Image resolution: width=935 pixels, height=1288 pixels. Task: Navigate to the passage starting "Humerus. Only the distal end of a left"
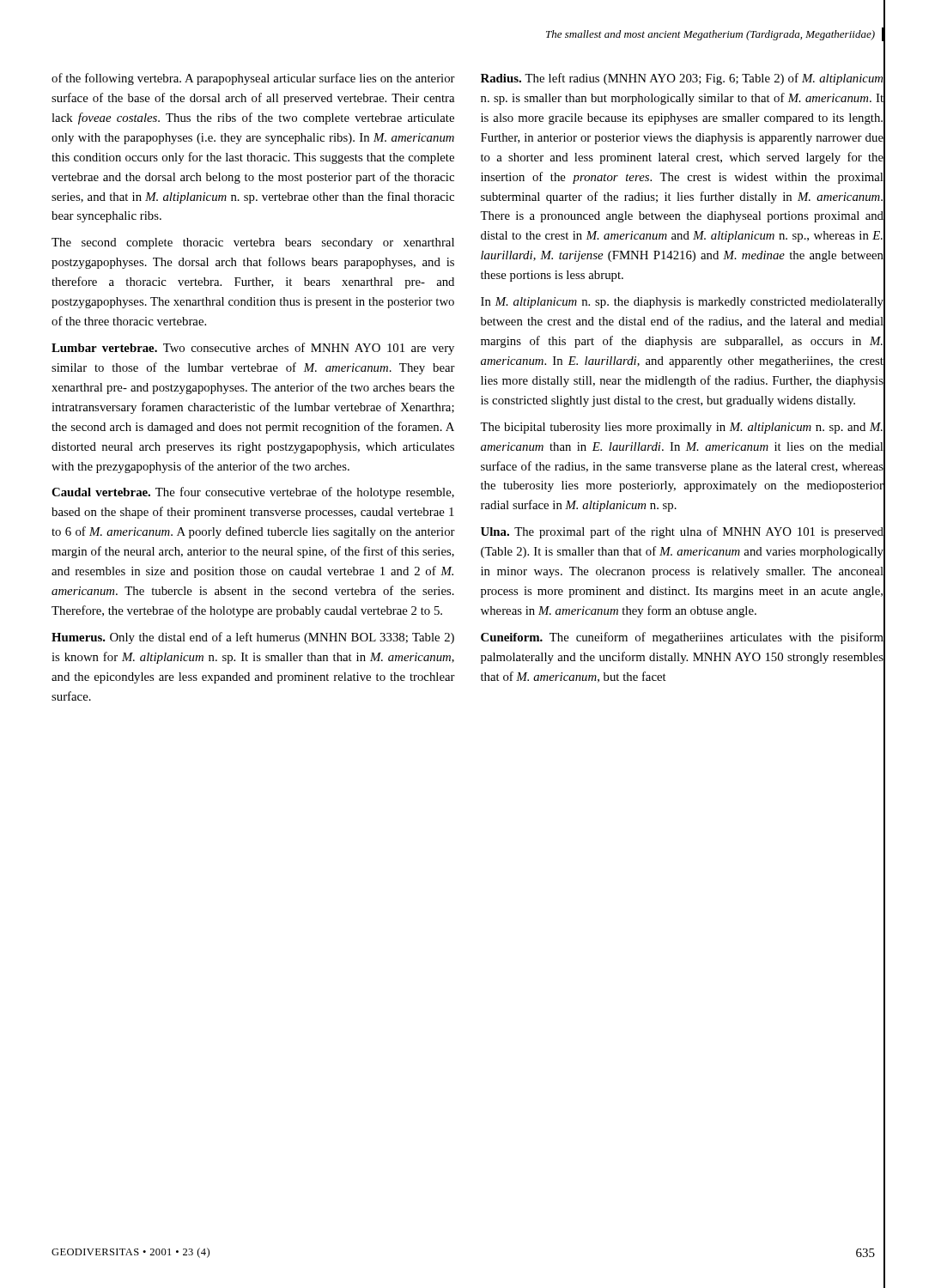[253, 667]
